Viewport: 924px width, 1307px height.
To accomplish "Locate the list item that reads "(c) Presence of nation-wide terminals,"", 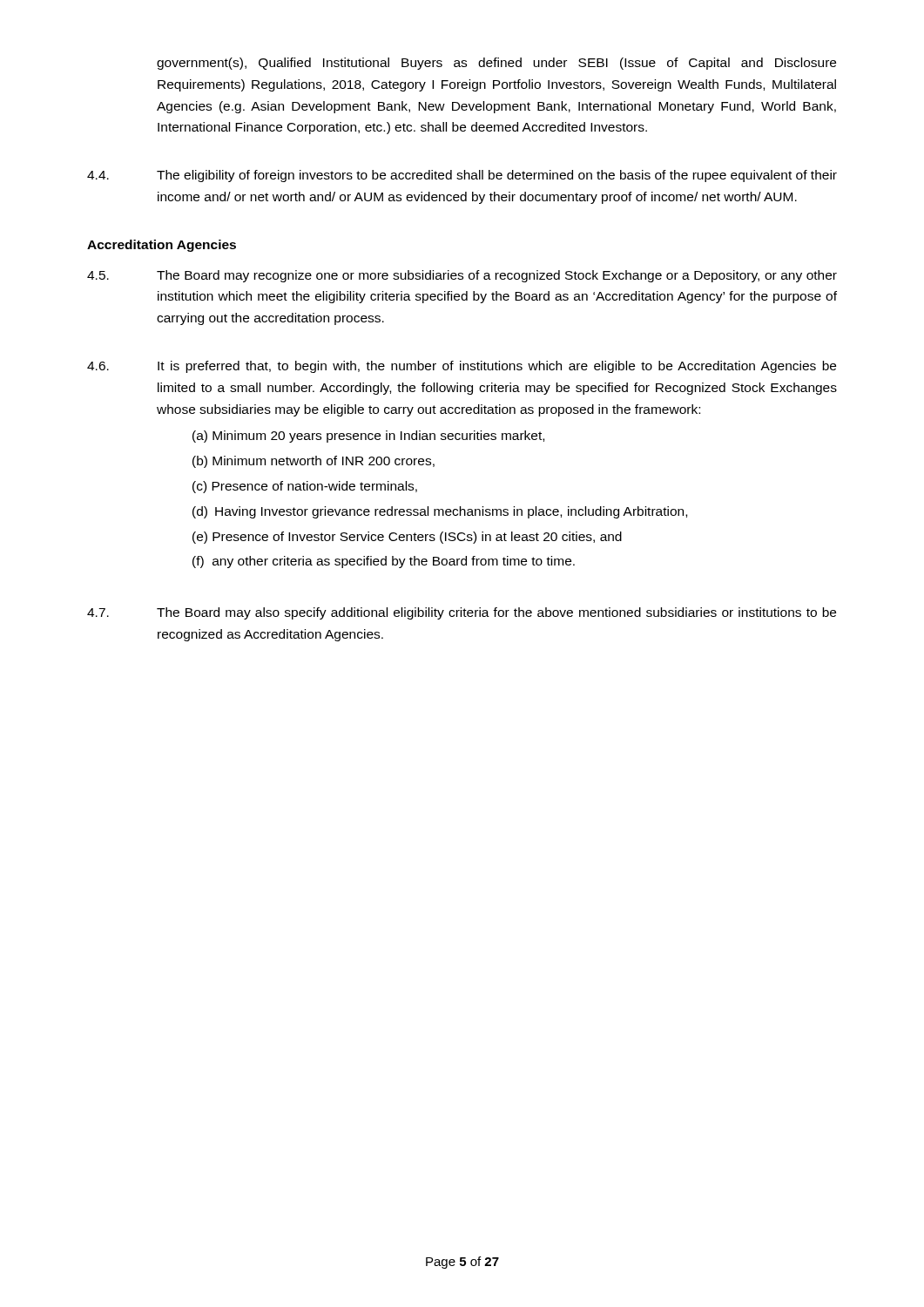I will pyautogui.click(x=305, y=486).
